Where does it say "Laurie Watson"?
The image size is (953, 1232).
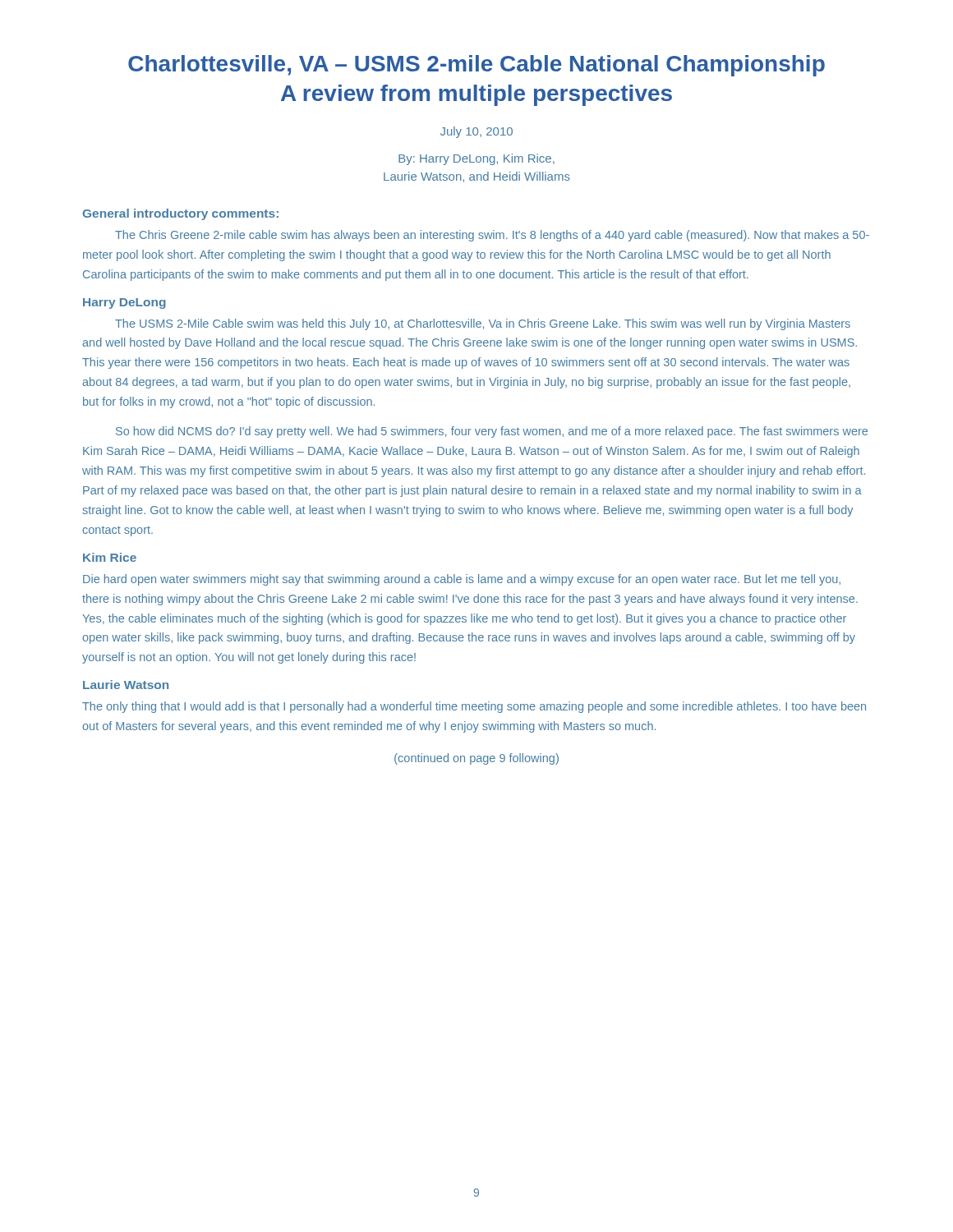tap(126, 685)
